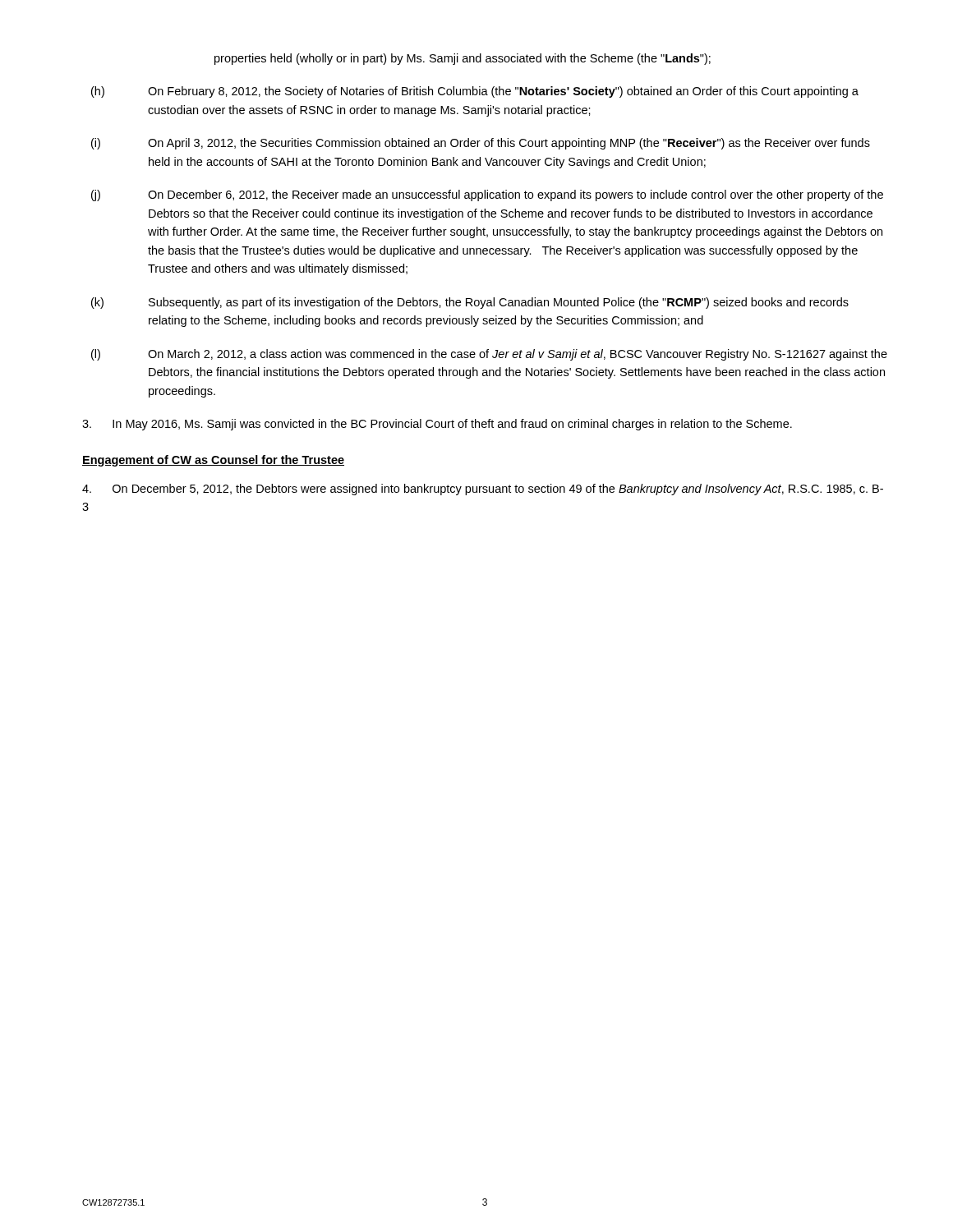Find the block on this page that starts "(k) Subsequently, as part of"
Image resolution: width=953 pixels, height=1232 pixels.
pos(485,311)
